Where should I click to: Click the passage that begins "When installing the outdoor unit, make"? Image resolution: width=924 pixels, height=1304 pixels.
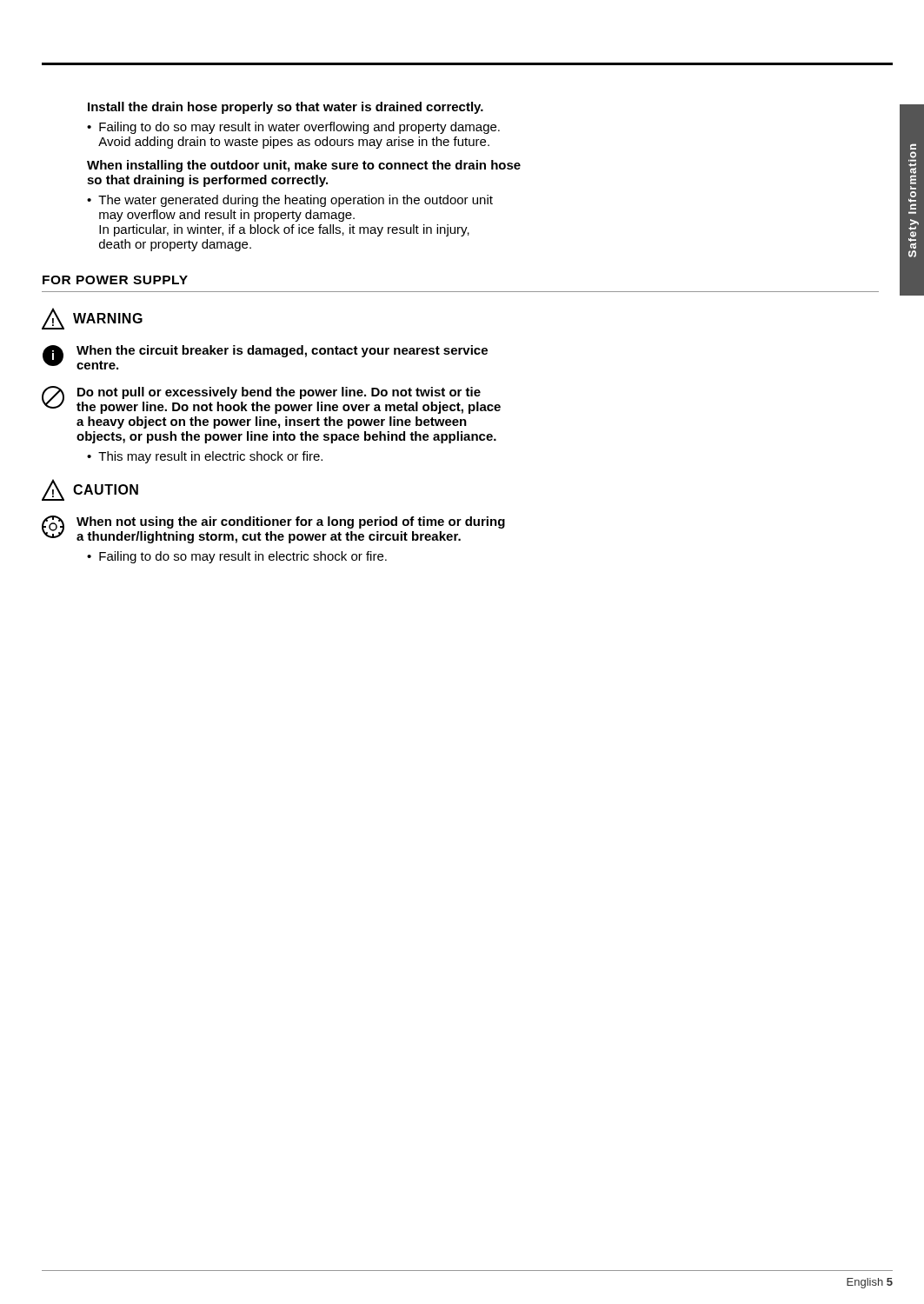304,172
